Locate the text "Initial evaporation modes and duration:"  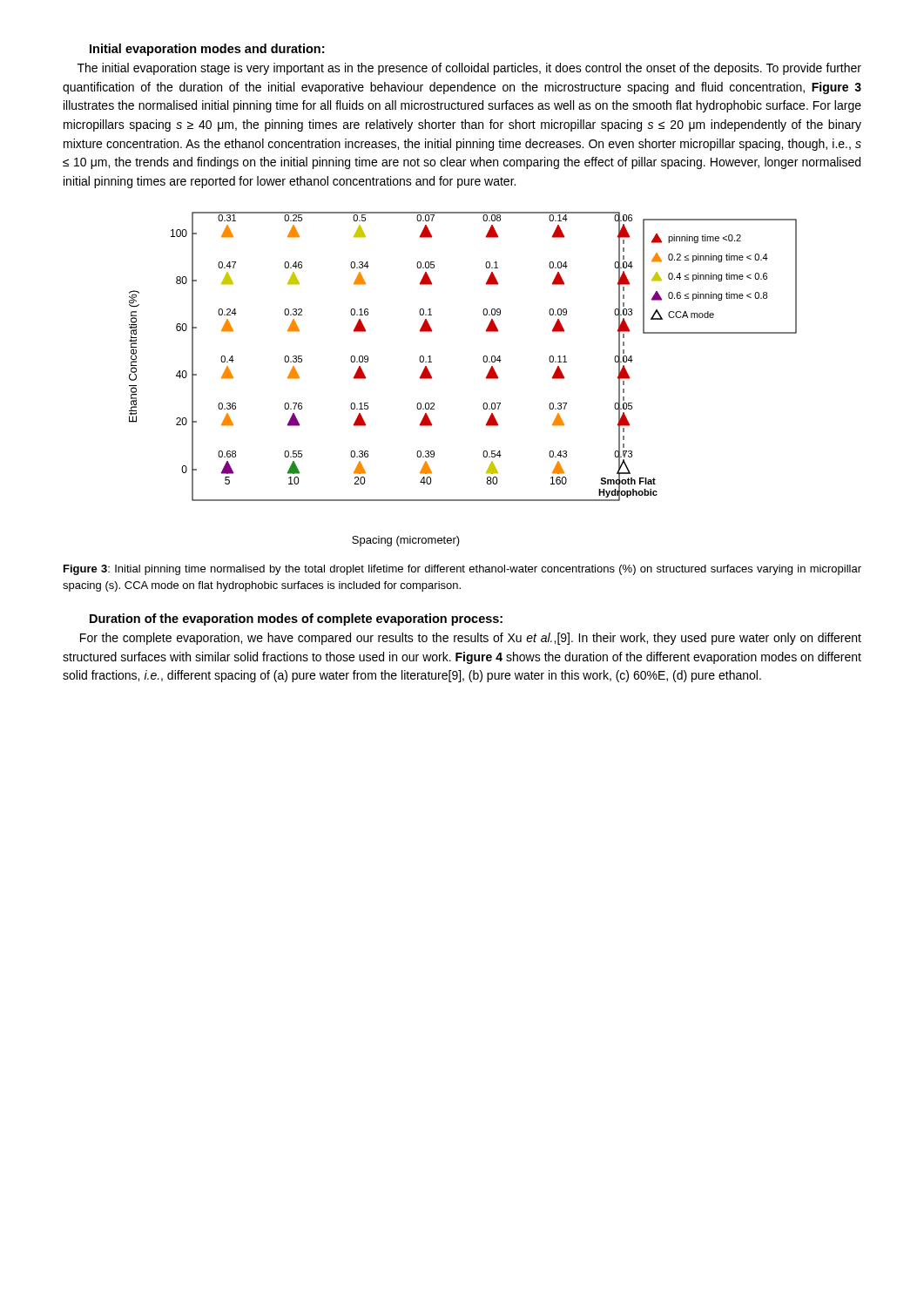(x=207, y=49)
